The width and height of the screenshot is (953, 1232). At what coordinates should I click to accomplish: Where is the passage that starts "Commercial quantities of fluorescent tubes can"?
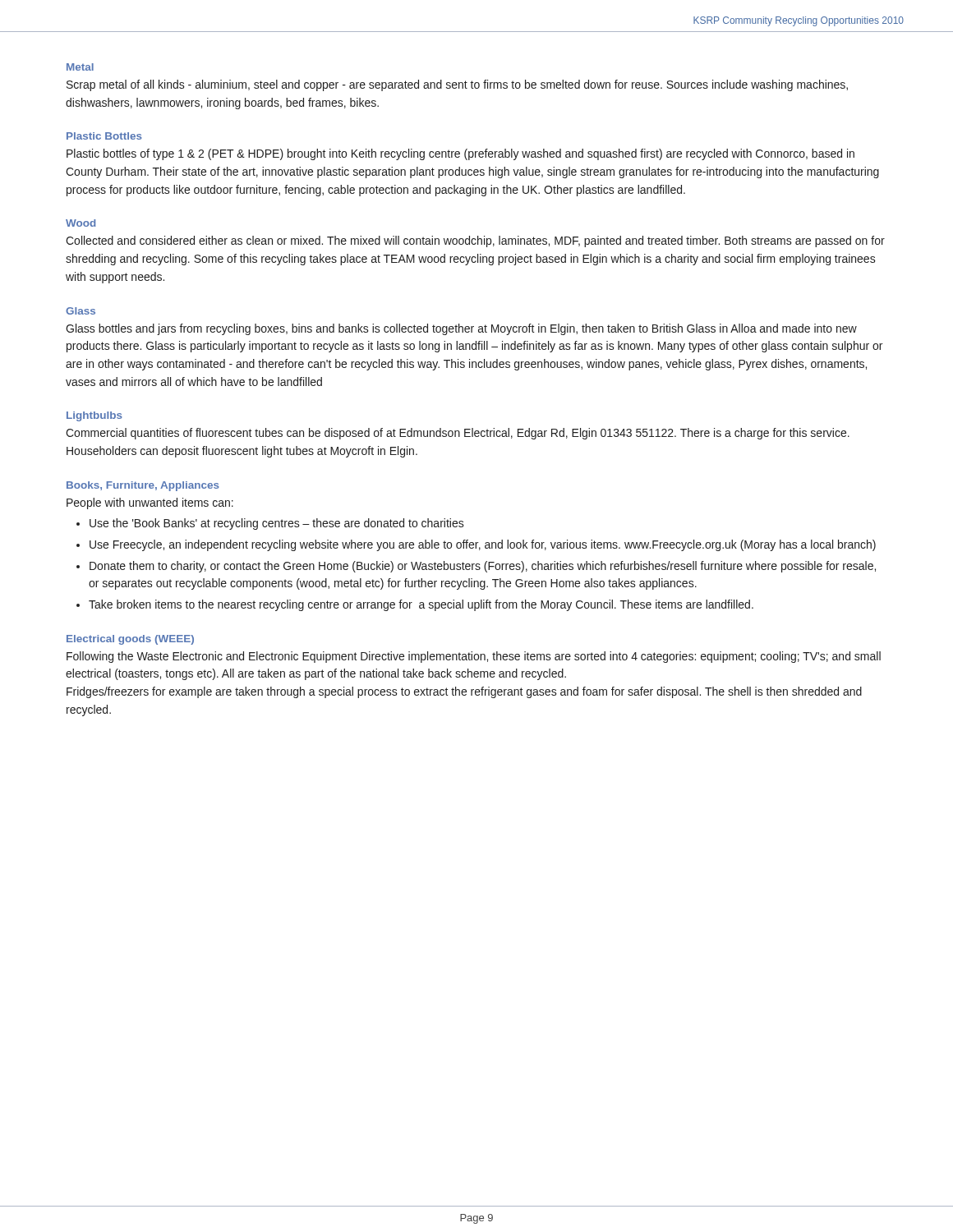point(458,442)
